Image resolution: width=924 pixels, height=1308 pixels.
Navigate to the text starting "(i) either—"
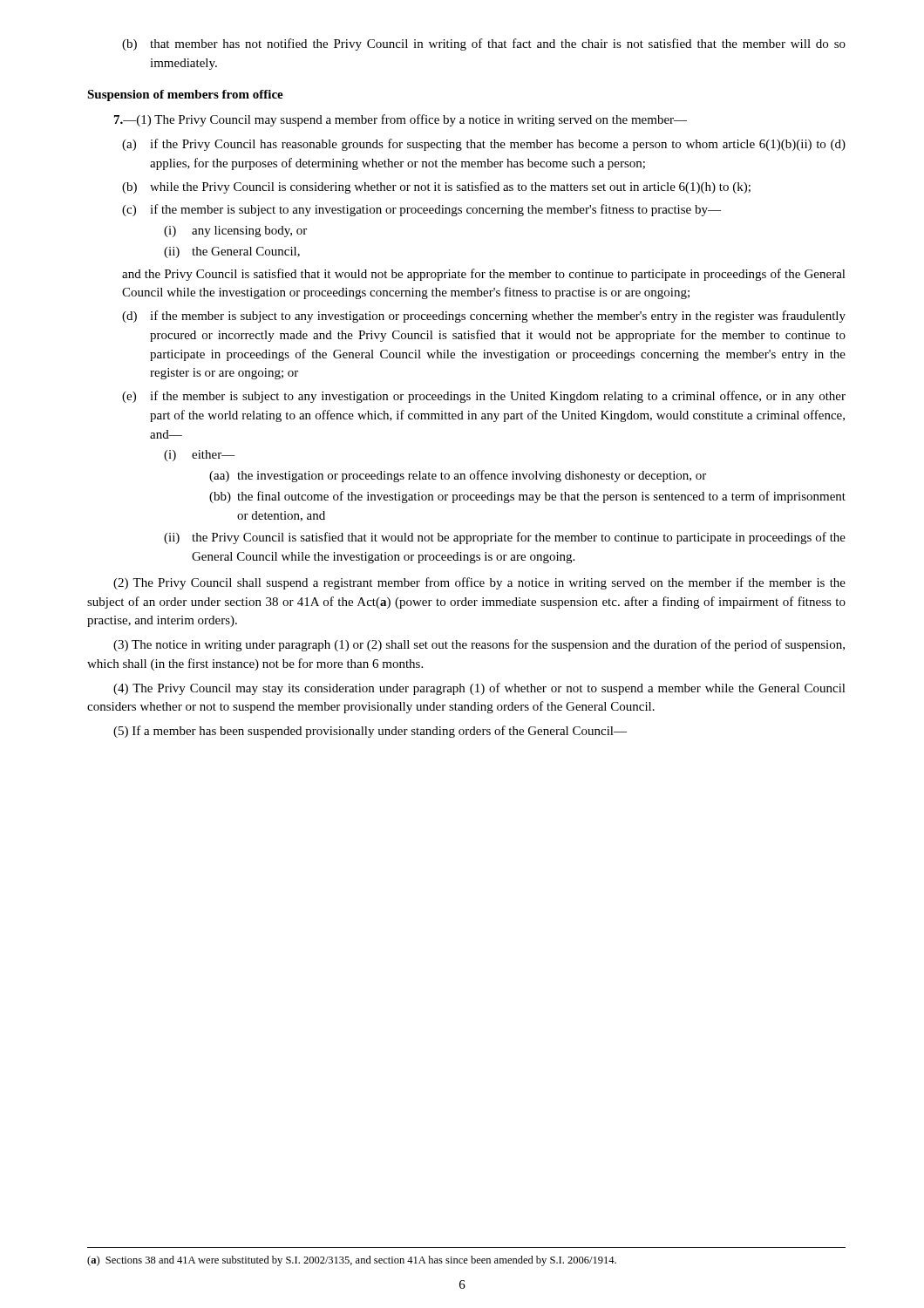click(x=200, y=456)
